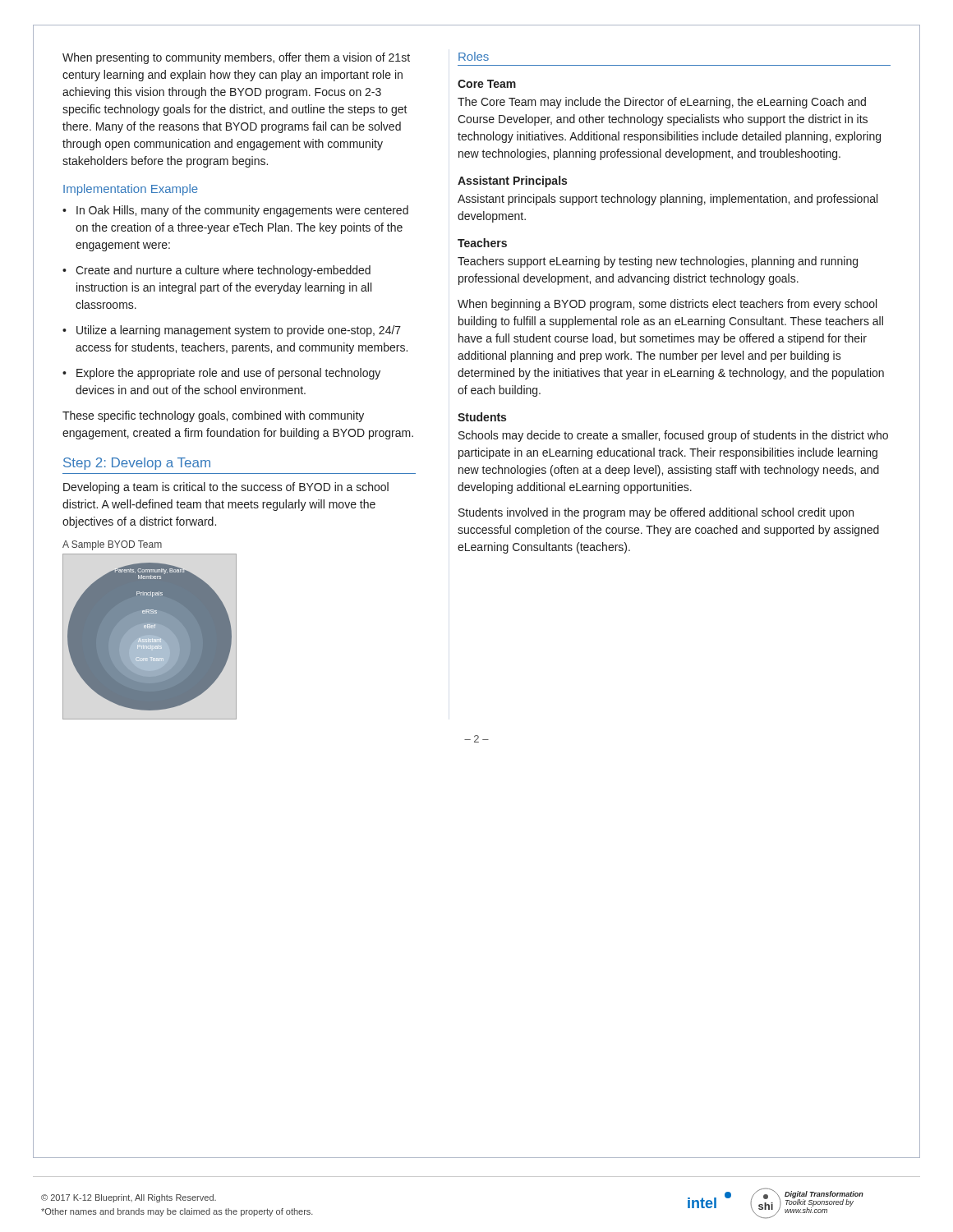Point to the block starting "Students involved in the program"

pyautogui.click(x=674, y=530)
